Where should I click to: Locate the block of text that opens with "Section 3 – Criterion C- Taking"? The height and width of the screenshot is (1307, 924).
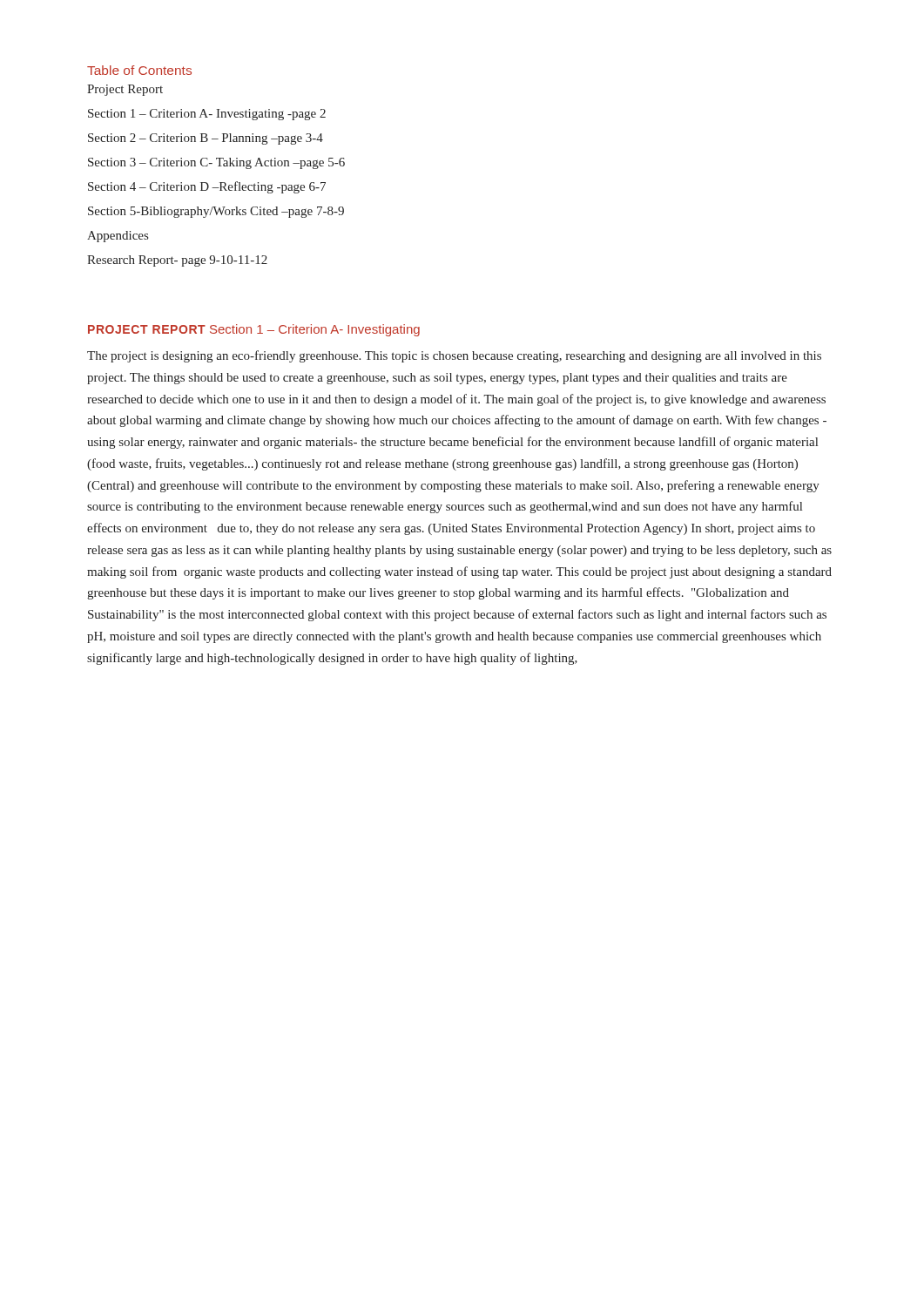click(216, 162)
